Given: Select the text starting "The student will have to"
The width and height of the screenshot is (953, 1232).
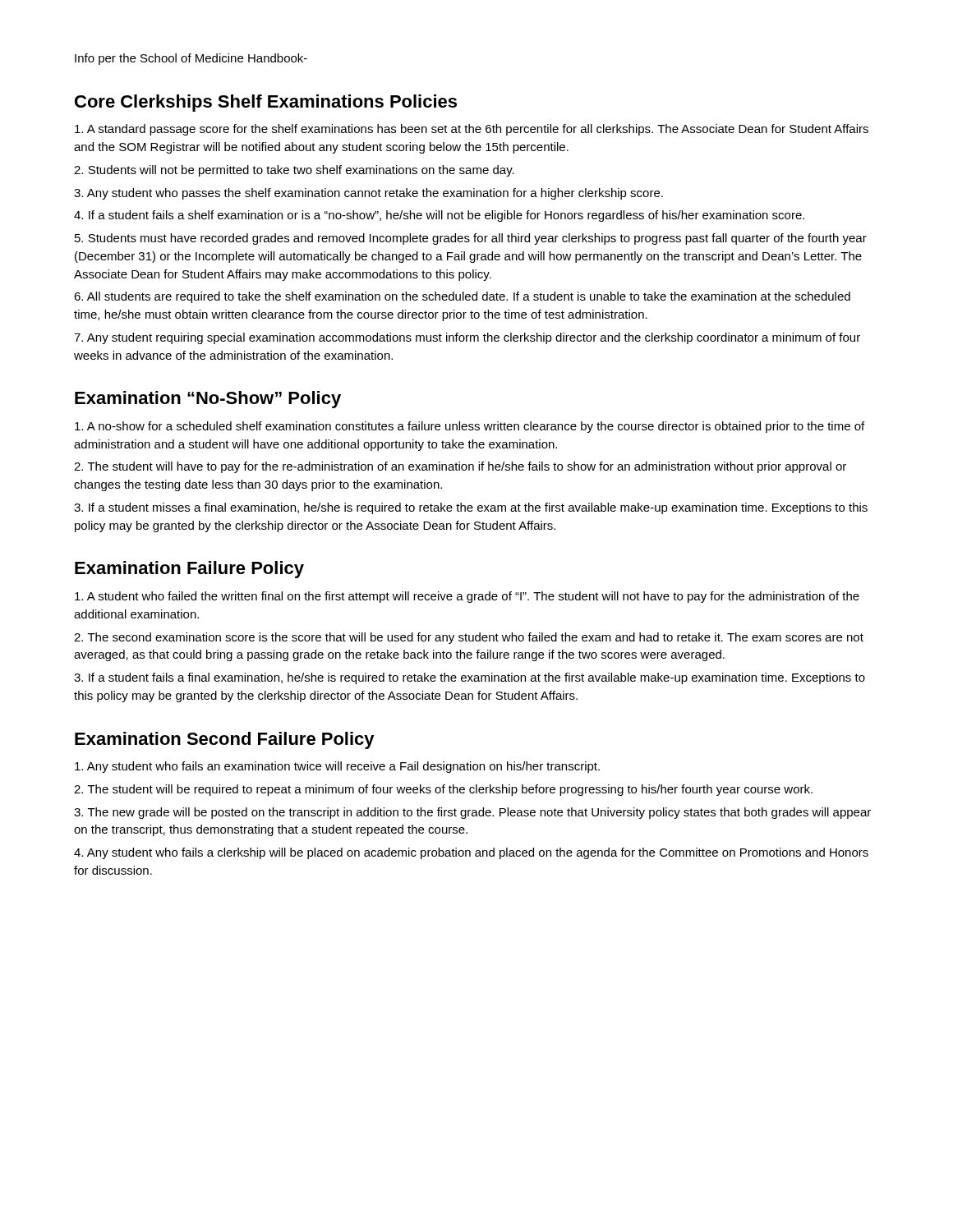Looking at the screenshot, I should tap(460, 475).
